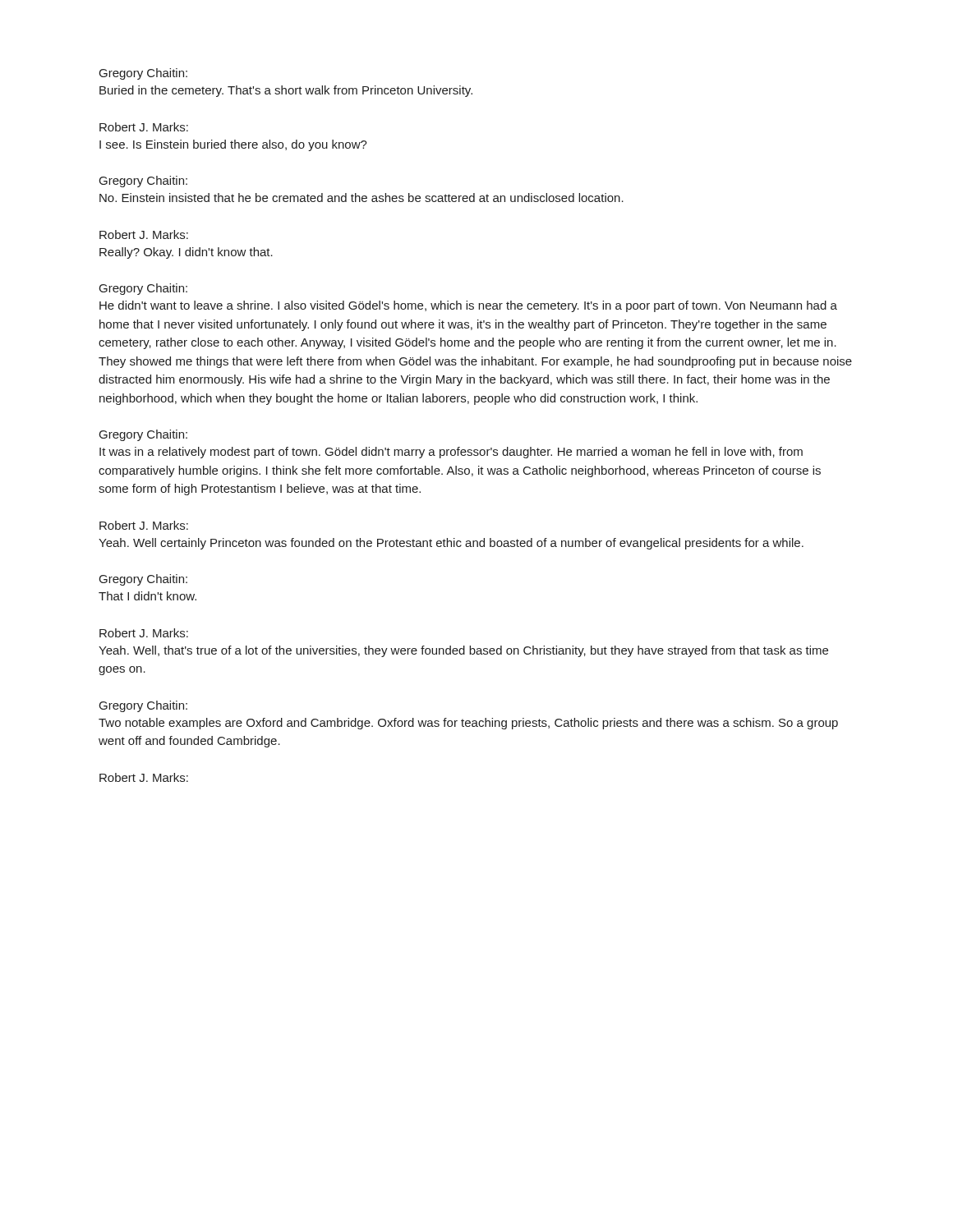Where is the passage that starts "Gregory Chaitin: That"?
Image resolution: width=953 pixels, height=1232 pixels.
(x=143, y=580)
